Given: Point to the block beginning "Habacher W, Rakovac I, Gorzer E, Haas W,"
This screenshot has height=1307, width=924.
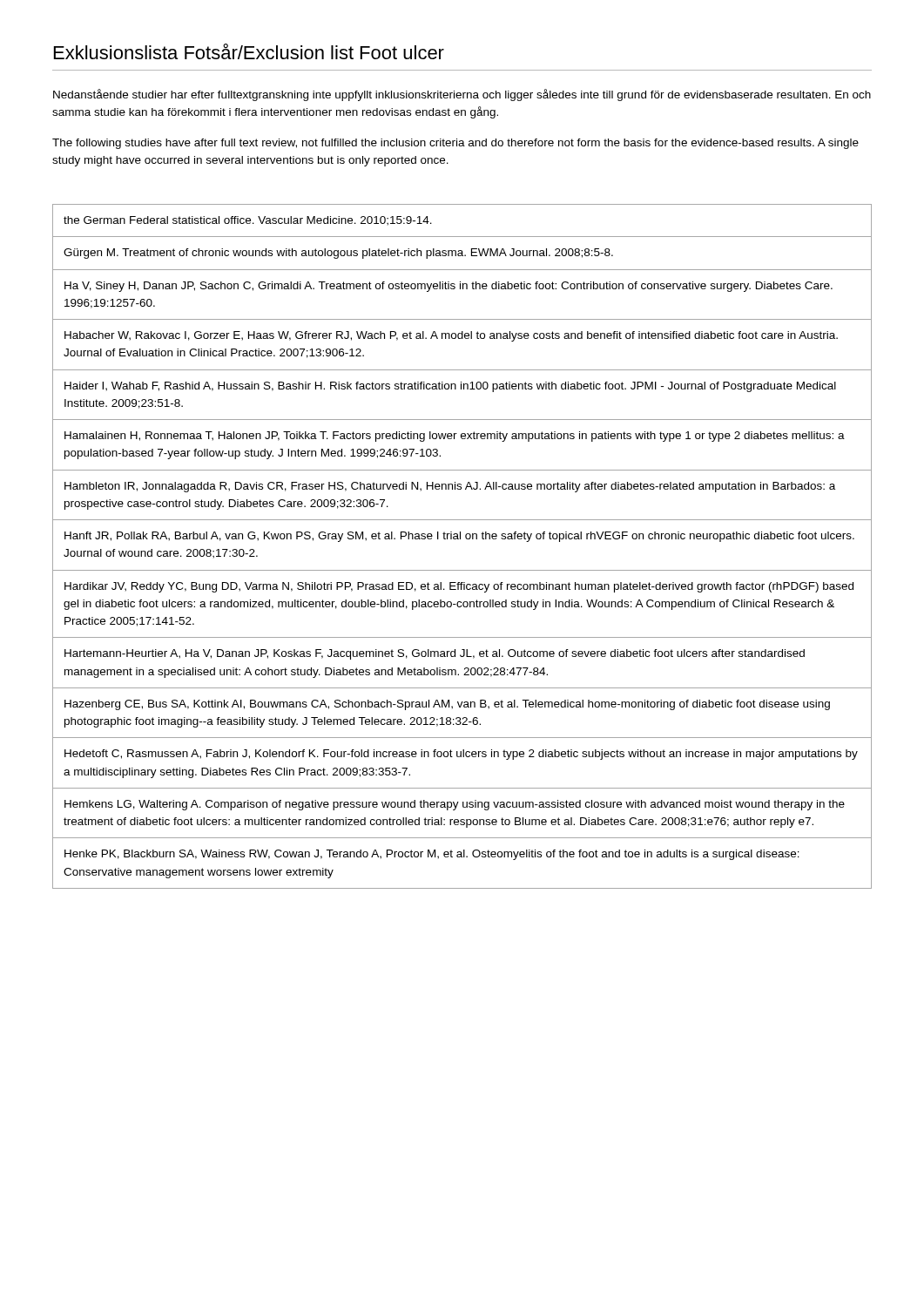Looking at the screenshot, I should tap(451, 344).
